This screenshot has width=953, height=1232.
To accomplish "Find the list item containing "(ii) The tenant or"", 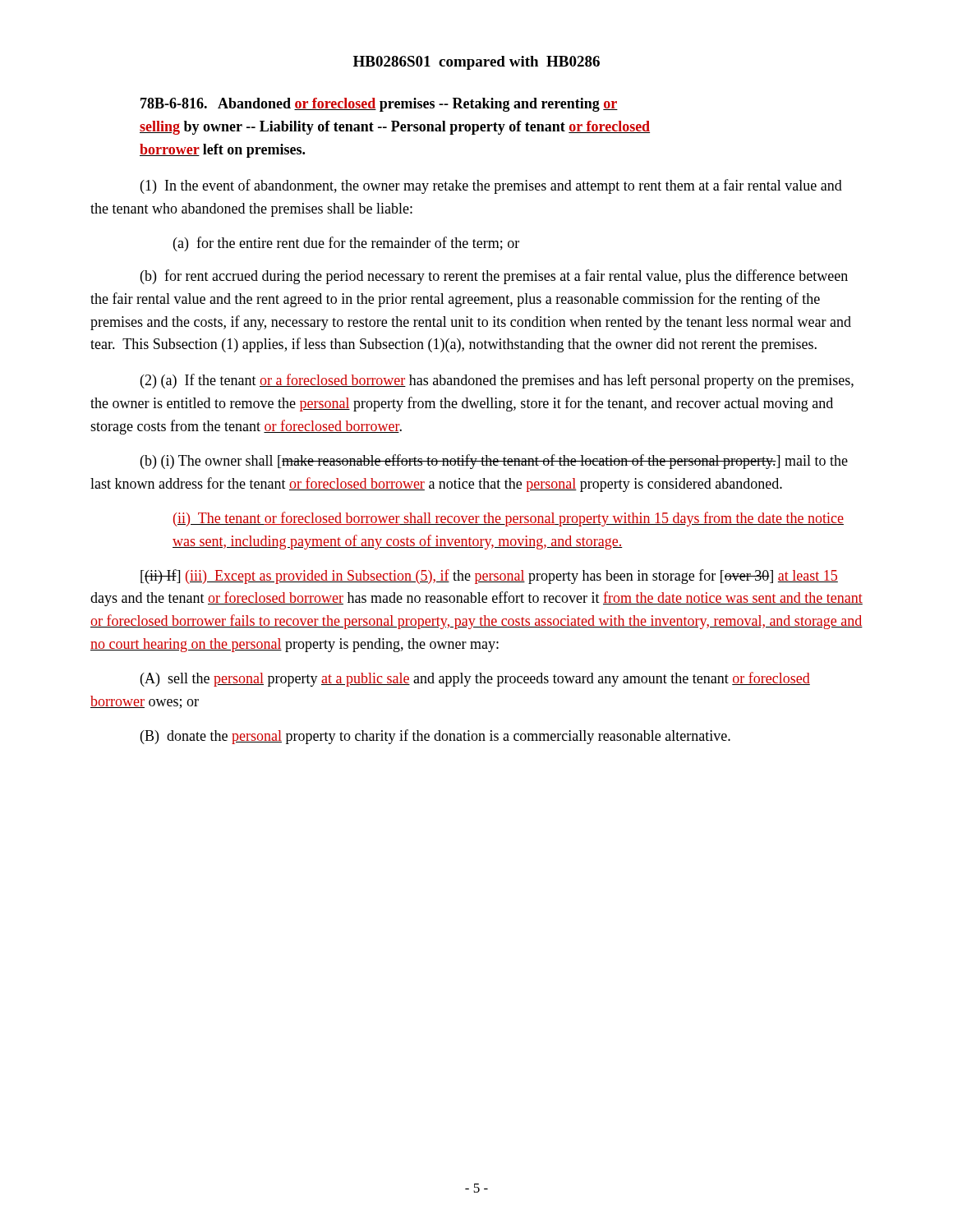I will [x=518, y=530].
